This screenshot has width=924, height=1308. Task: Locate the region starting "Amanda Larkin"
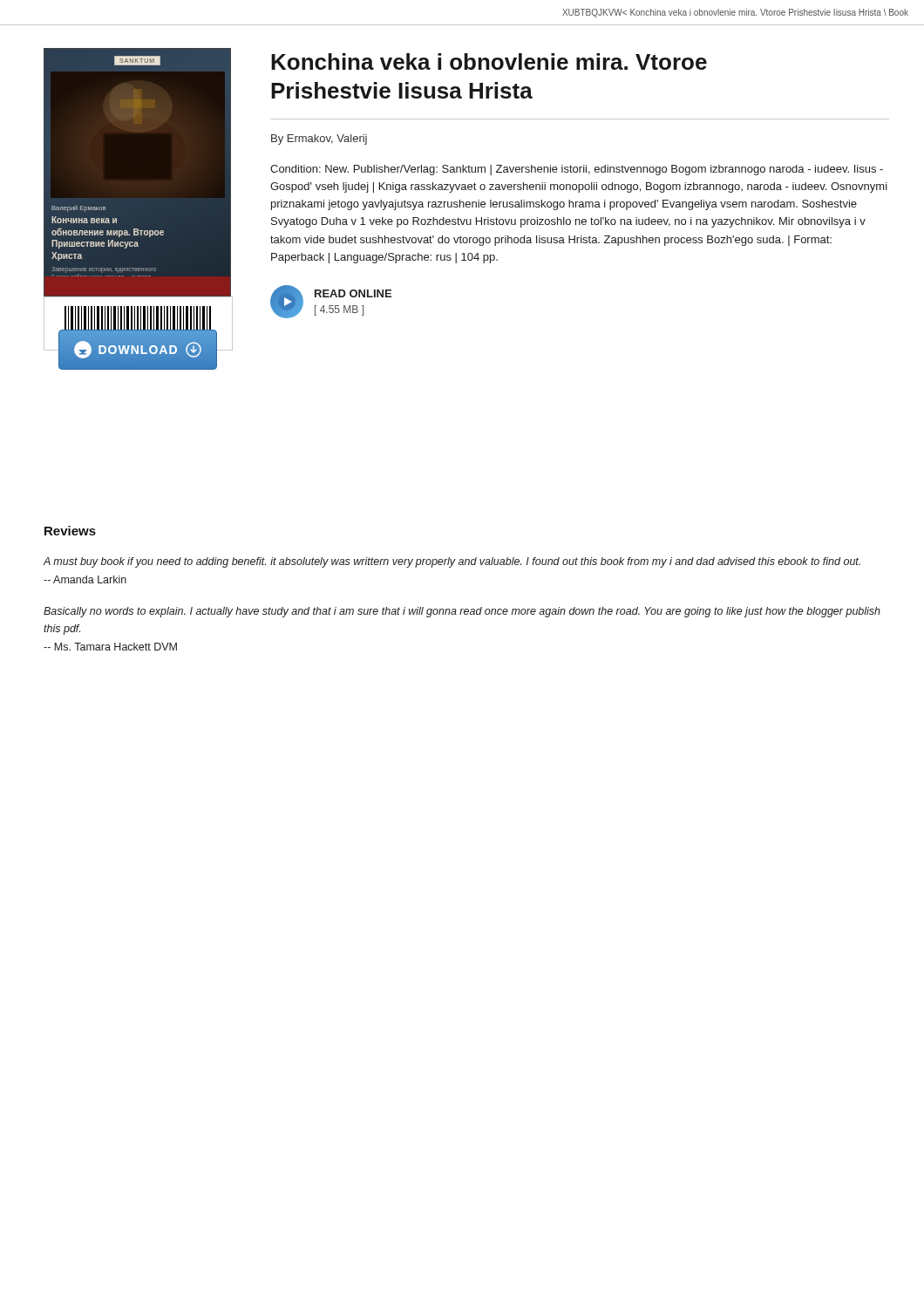85,580
